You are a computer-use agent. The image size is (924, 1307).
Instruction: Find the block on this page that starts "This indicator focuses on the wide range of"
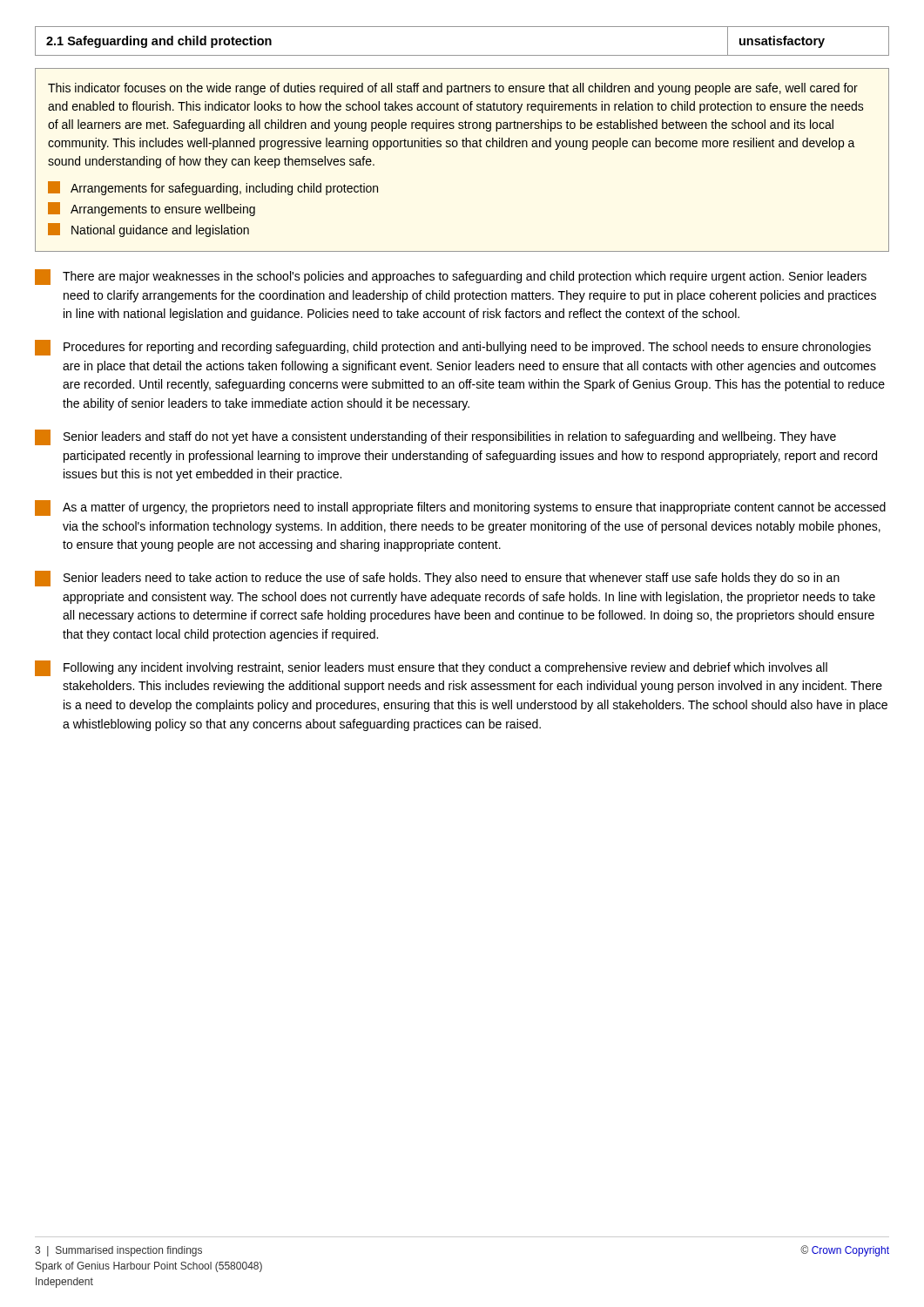[453, 89]
